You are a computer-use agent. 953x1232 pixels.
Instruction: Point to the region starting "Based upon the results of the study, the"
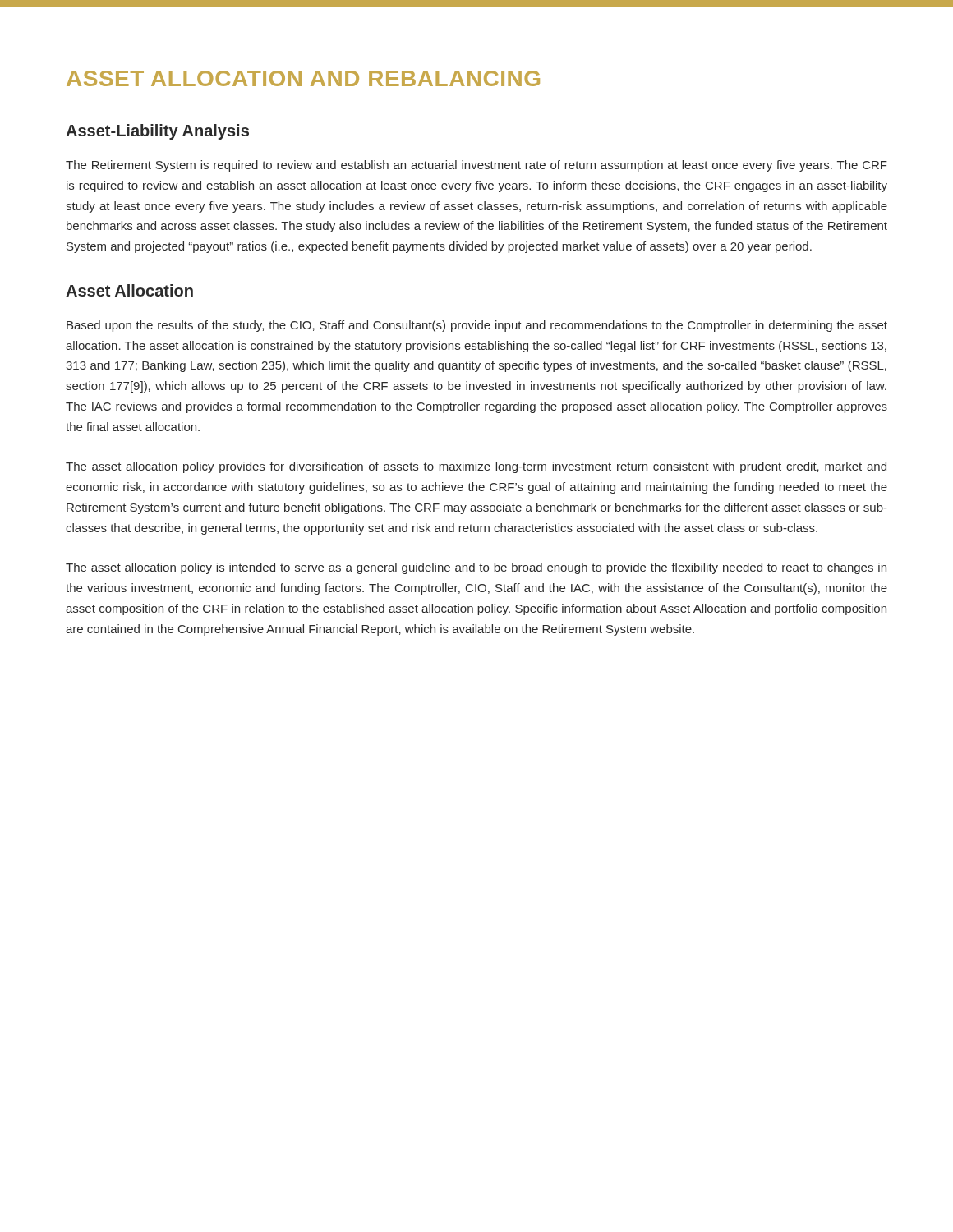coord(476,375)
